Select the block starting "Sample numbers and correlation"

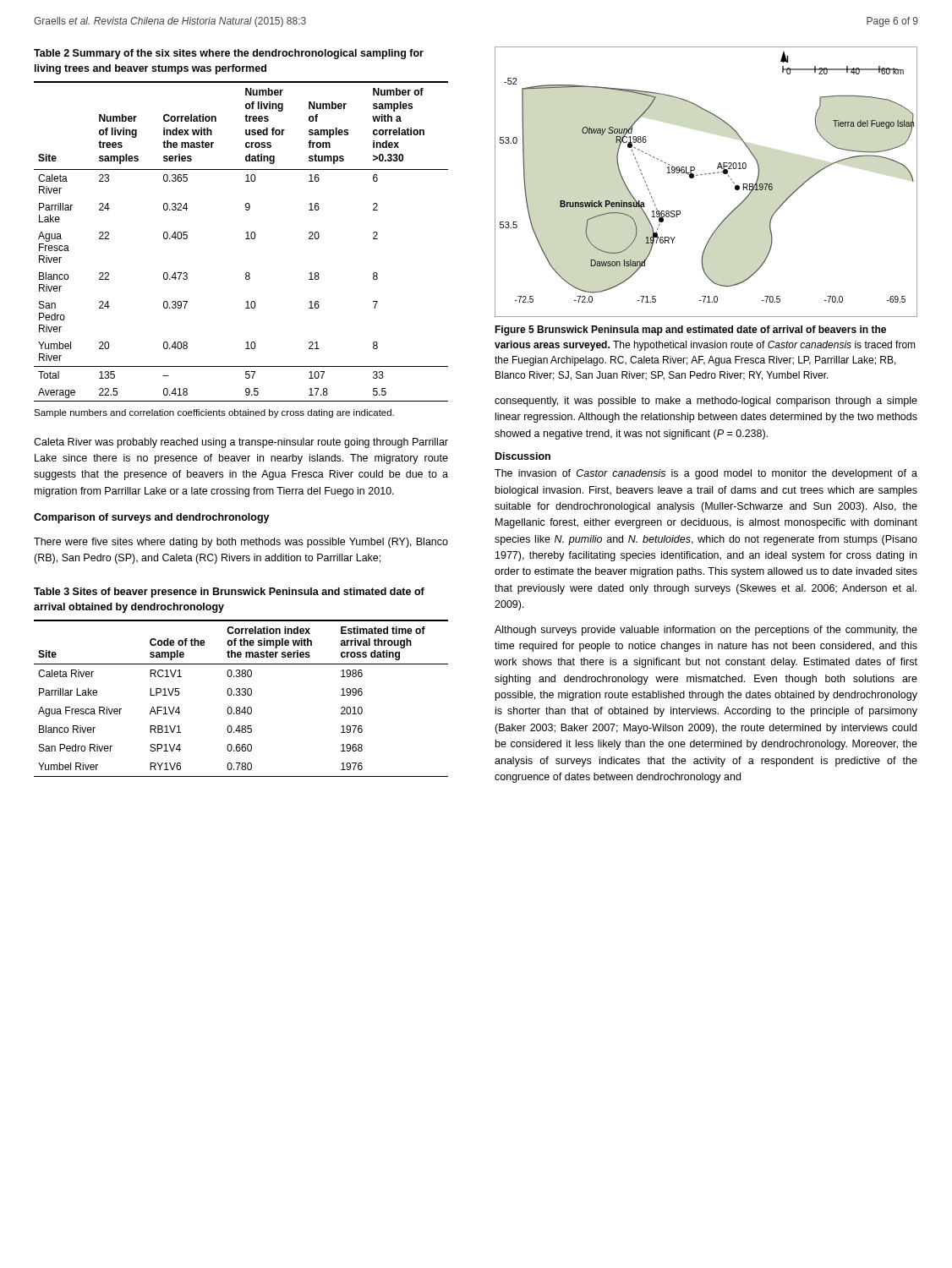[214, 412]
